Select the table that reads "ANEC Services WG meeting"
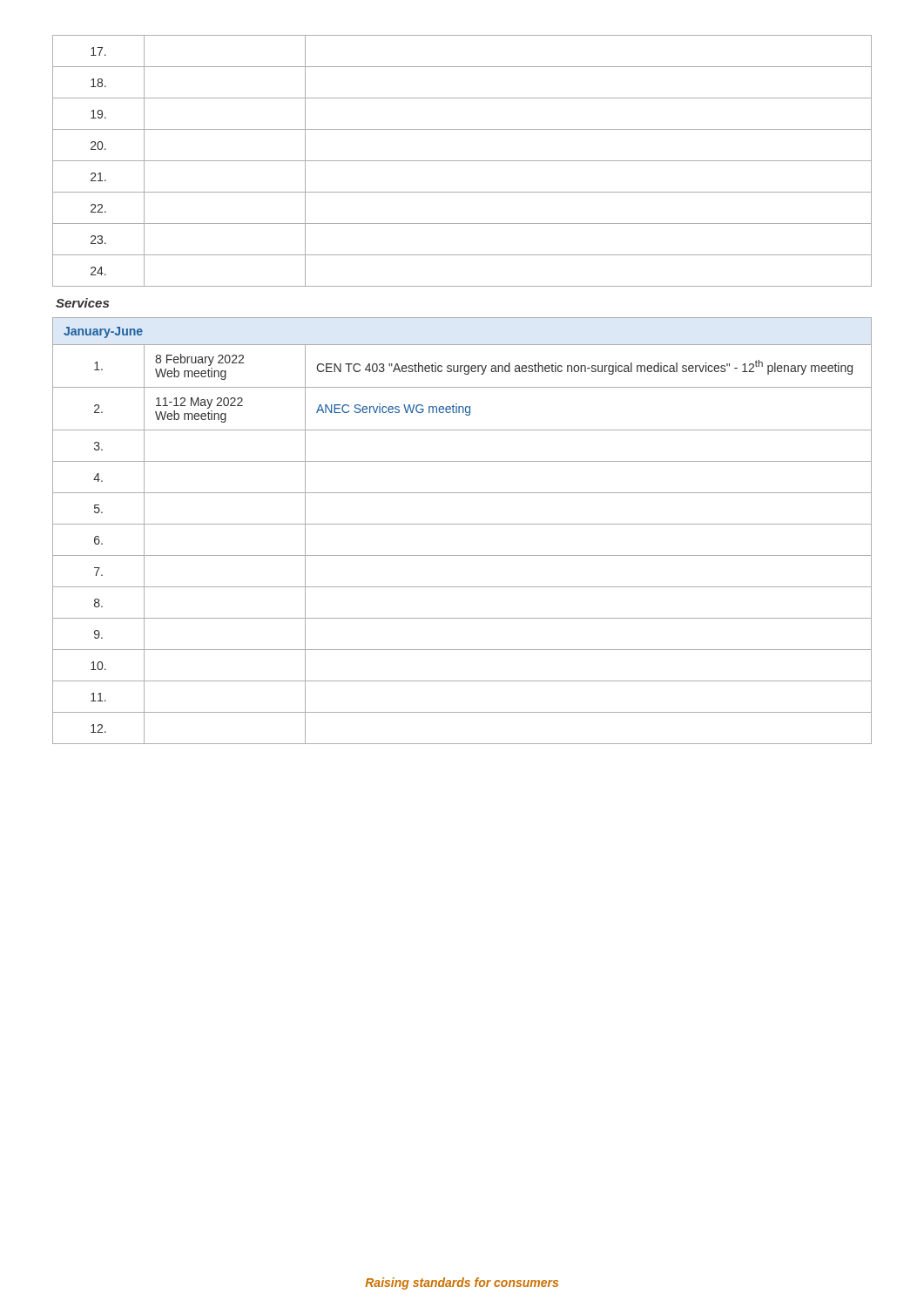This screenshot has height=1307, width=924. [462, 531]
